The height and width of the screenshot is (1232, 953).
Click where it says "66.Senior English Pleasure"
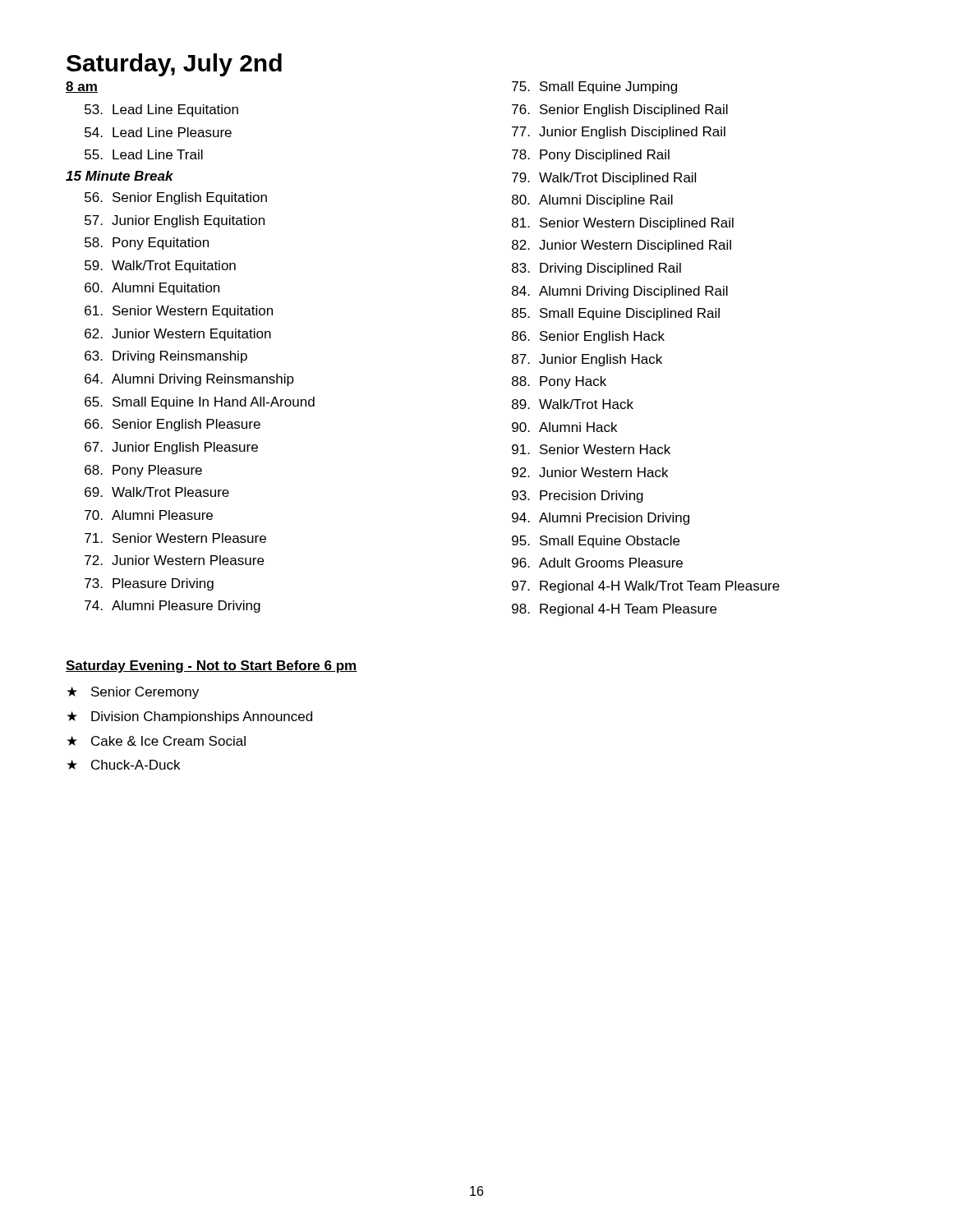pyautogui.click(x=263, y=425)
